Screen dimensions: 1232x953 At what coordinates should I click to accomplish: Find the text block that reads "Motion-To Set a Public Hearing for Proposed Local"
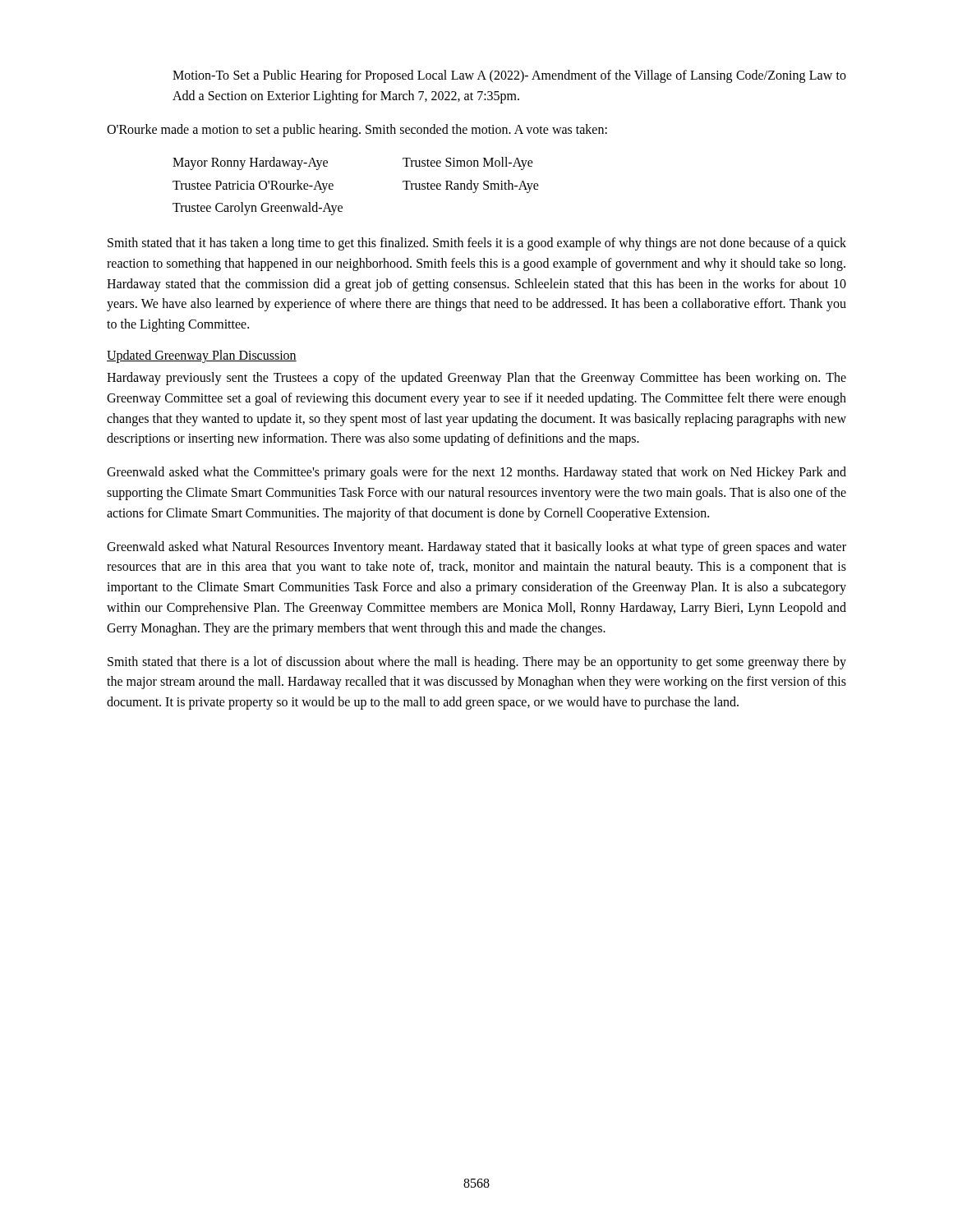coord(509,86)
